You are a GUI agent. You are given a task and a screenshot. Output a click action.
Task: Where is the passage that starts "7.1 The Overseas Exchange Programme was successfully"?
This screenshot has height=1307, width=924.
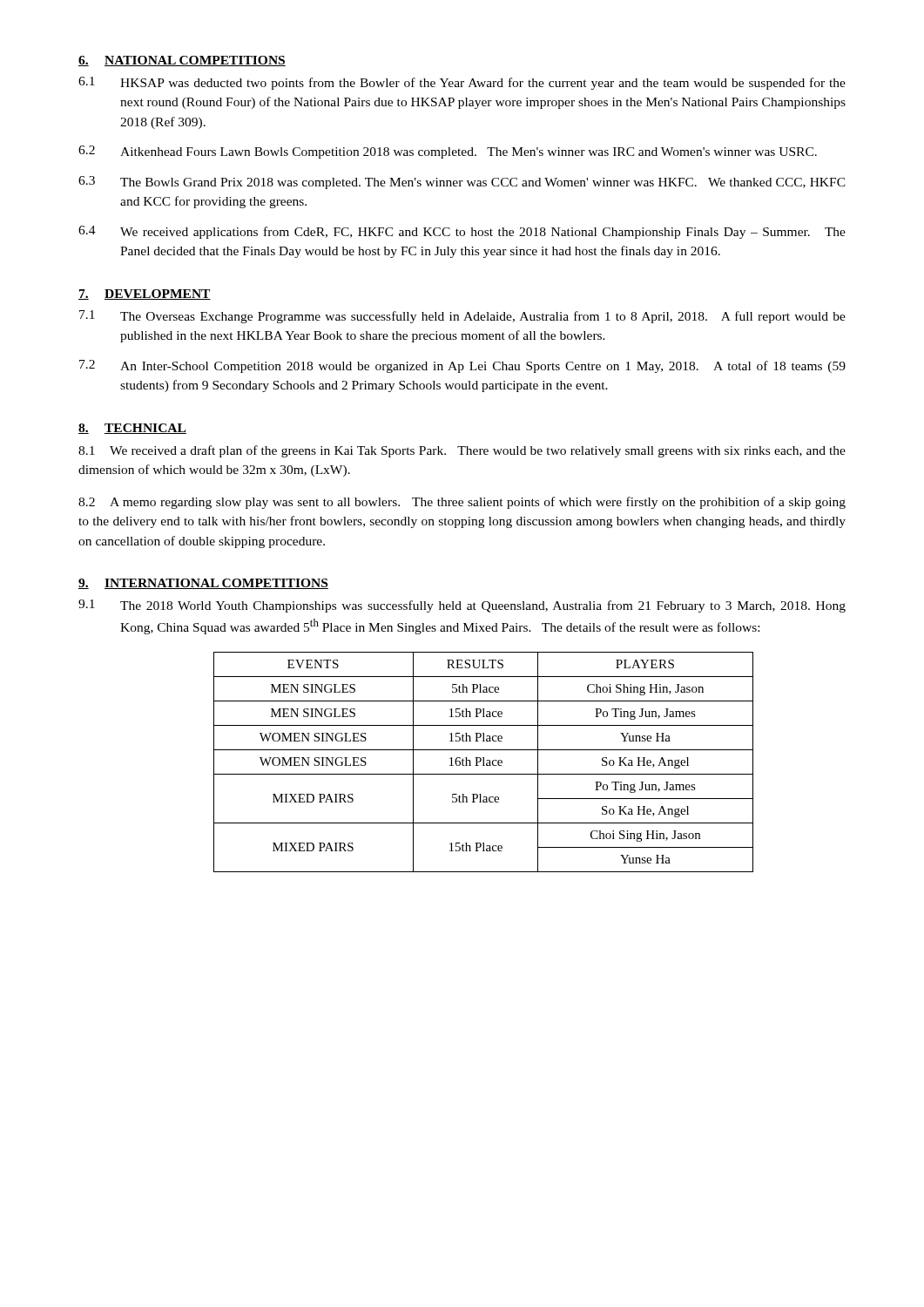[x=462, y=326]
